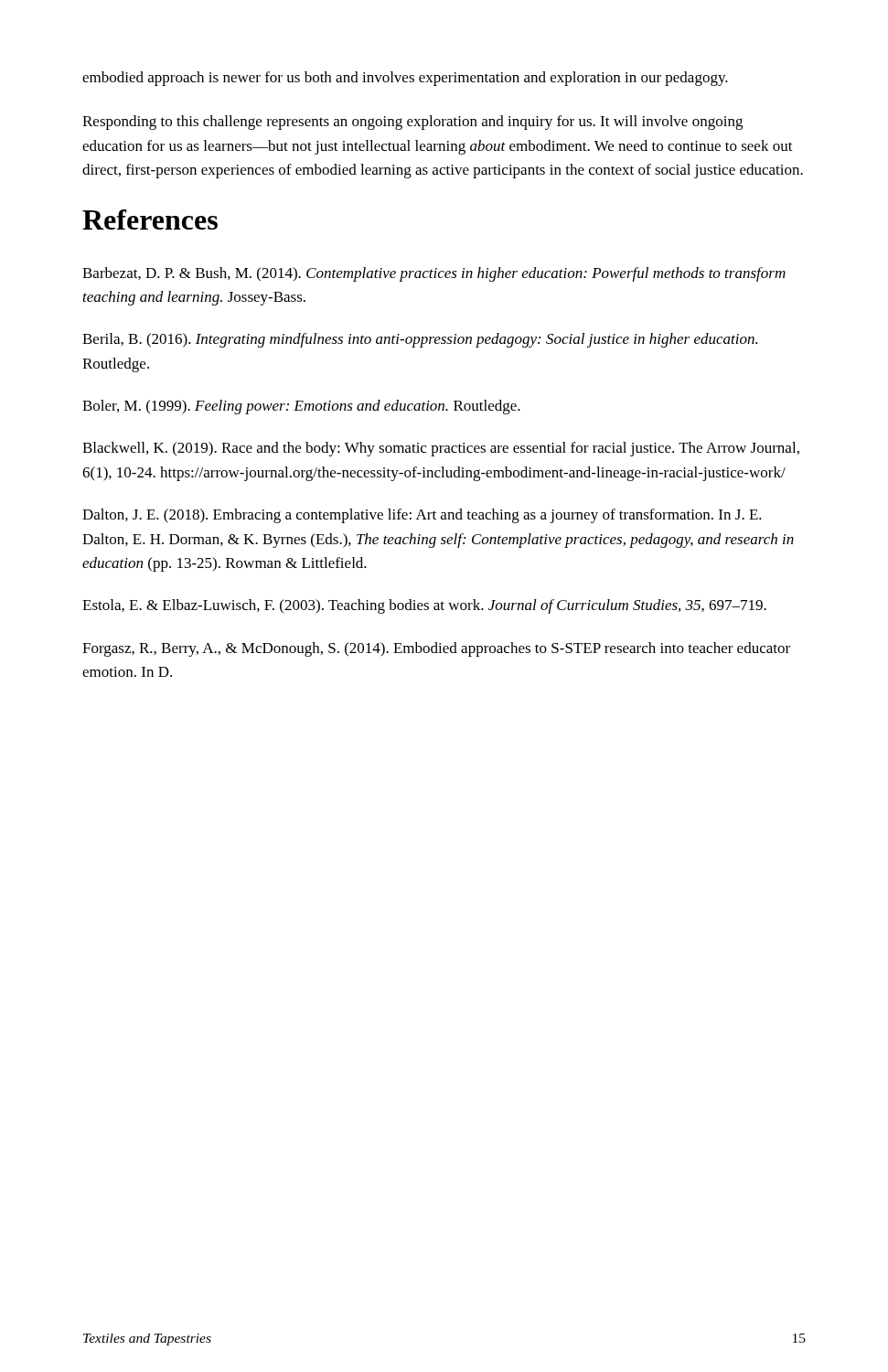This screenshot has width=888, height=1372.
Task: Select the text block that says "Forgasz, R., Berry, A., &"
Action: pyautogui.click(x=436, y=660)
